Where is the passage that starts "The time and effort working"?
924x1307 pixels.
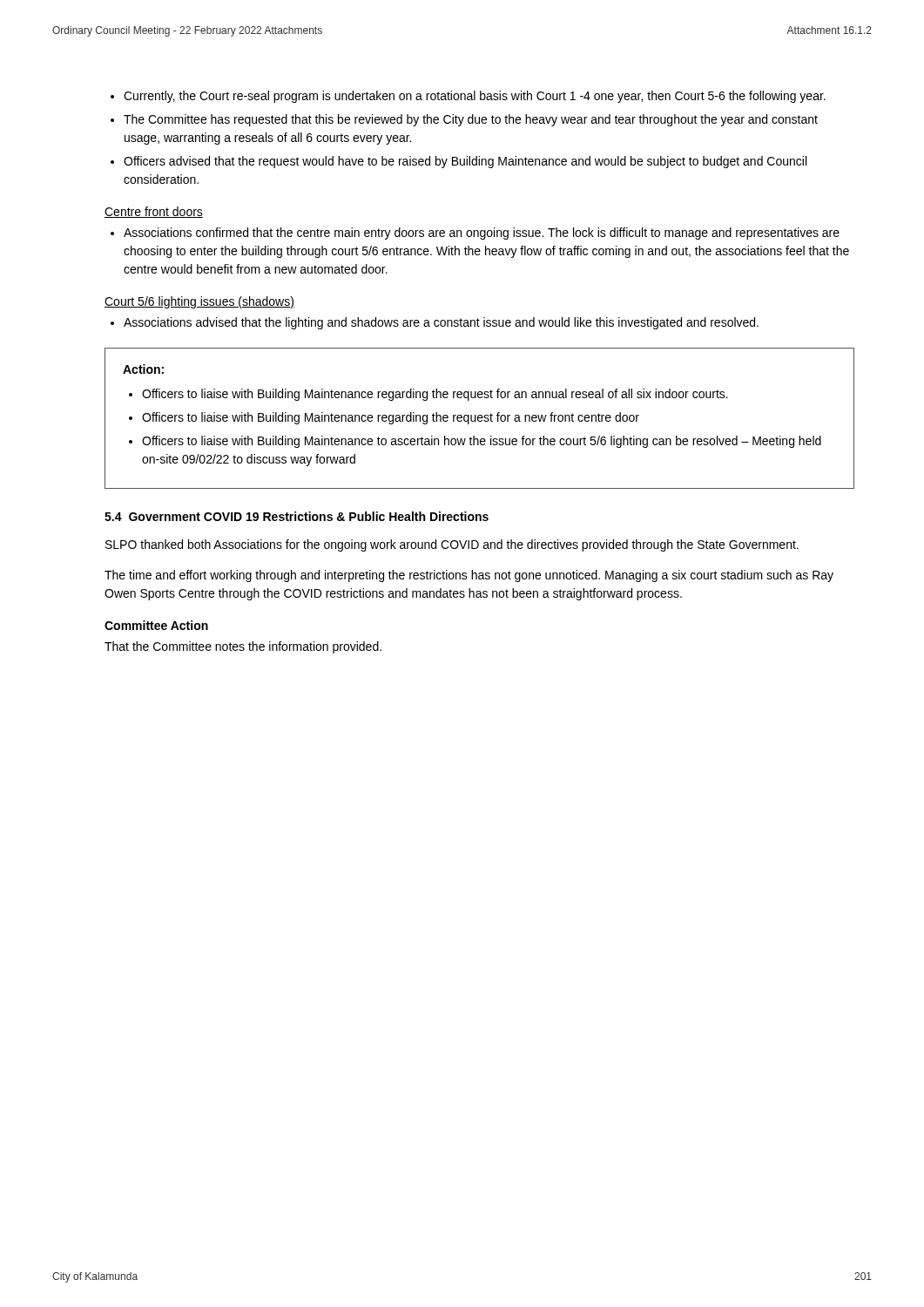pyautogui.click(x=469, y=584)
